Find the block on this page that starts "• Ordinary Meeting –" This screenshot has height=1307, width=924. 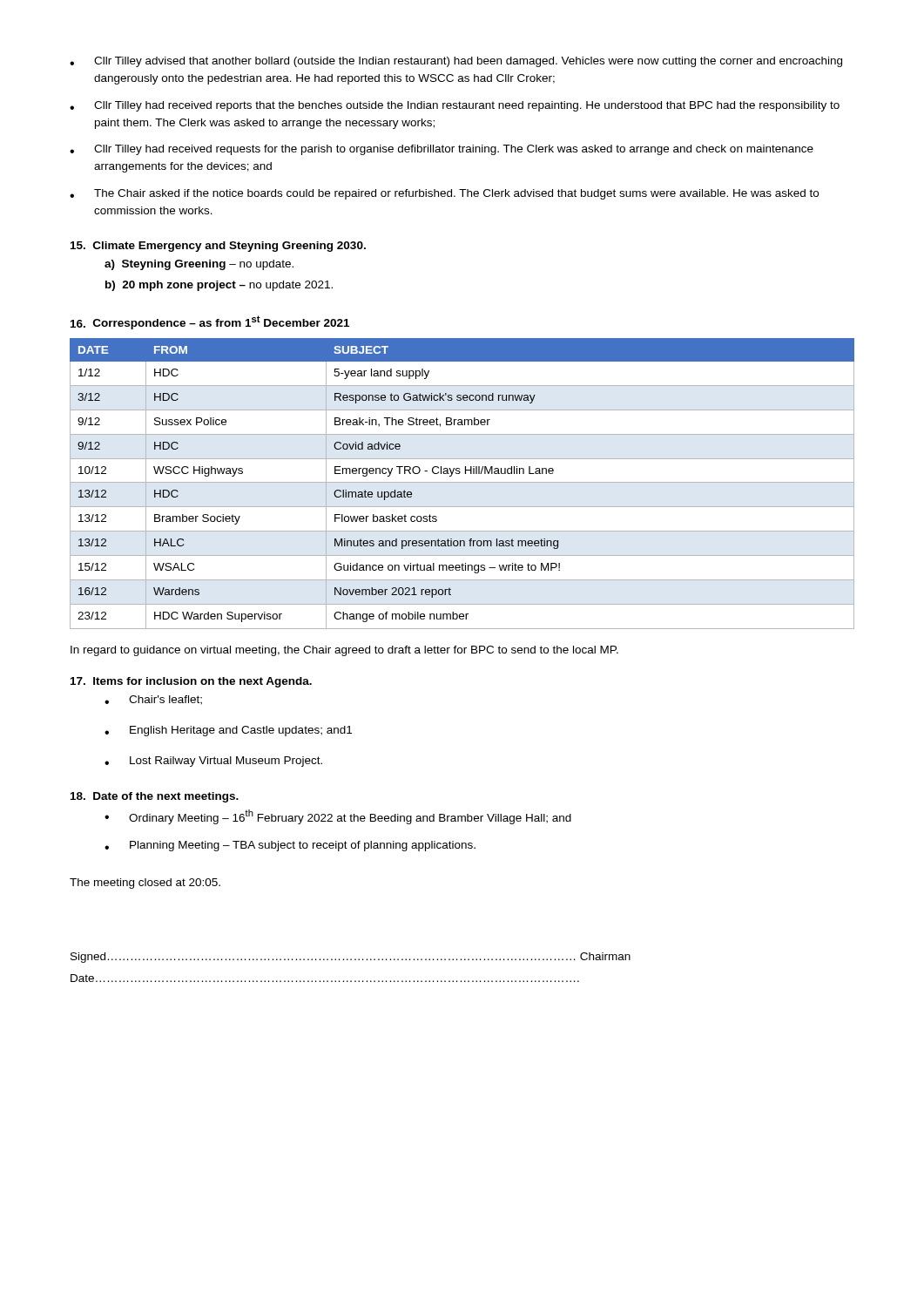pos(479,817)
